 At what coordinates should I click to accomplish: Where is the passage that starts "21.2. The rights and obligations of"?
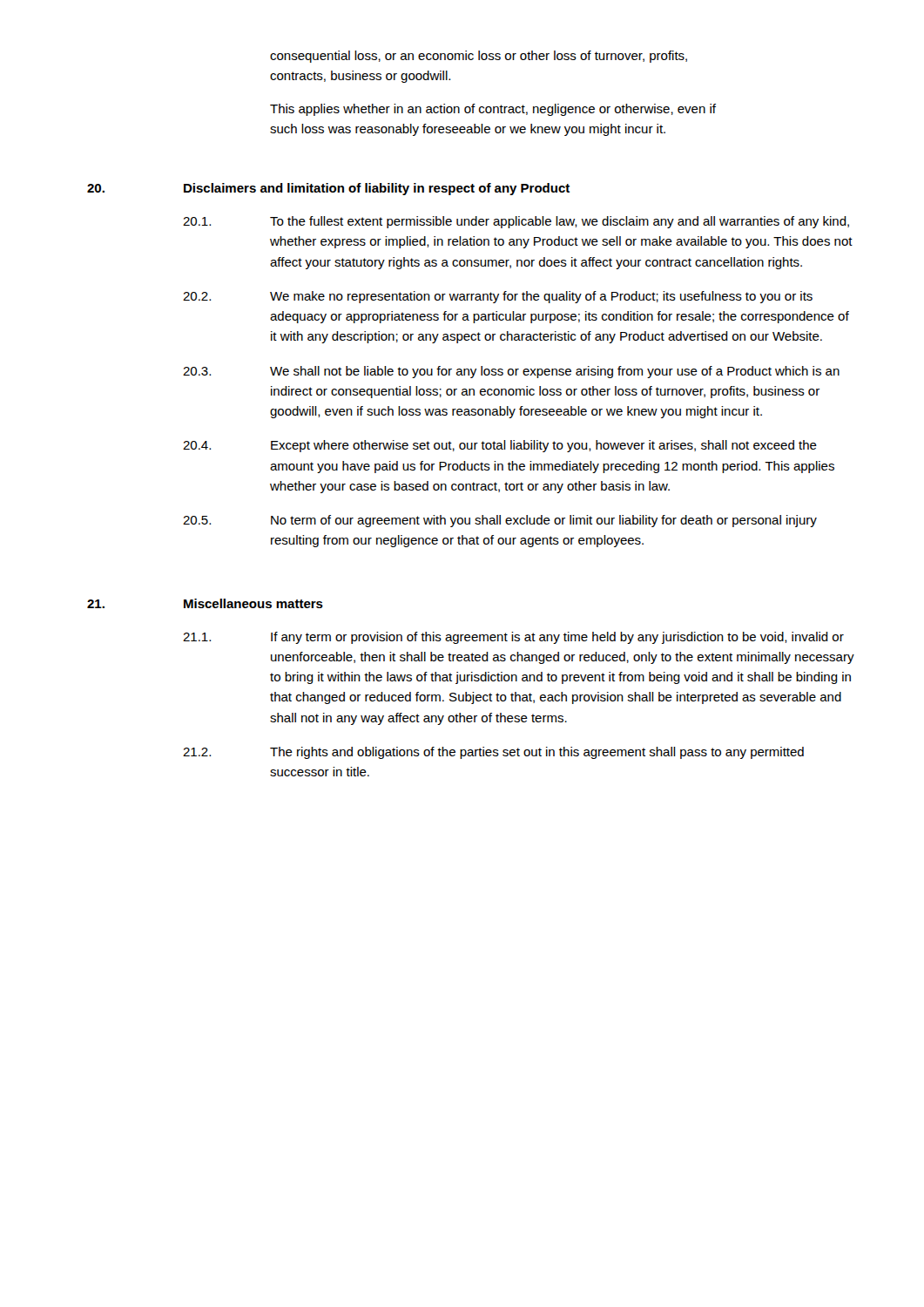(519, 762)
